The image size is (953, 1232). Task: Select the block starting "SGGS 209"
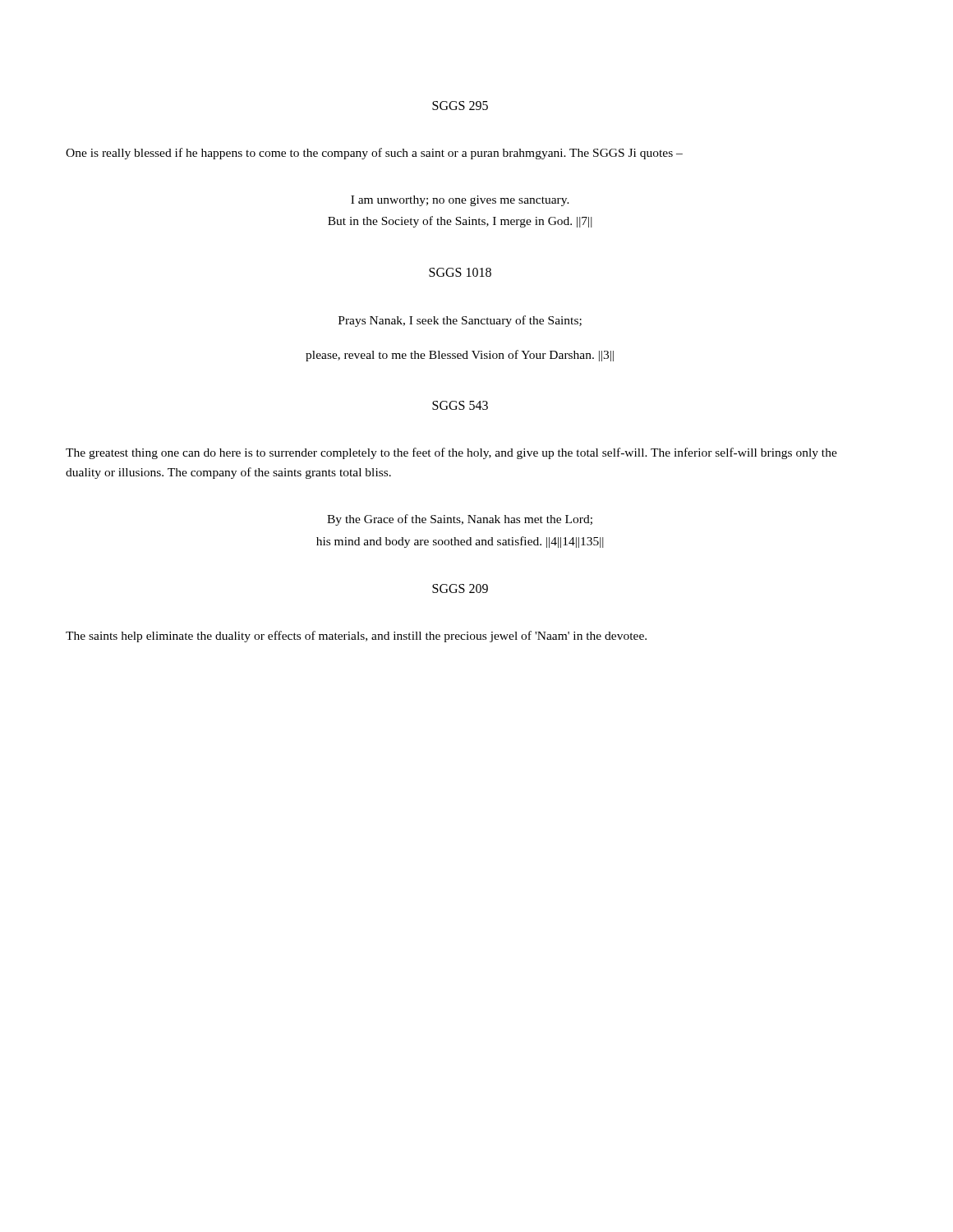click(x=460, y=589)
